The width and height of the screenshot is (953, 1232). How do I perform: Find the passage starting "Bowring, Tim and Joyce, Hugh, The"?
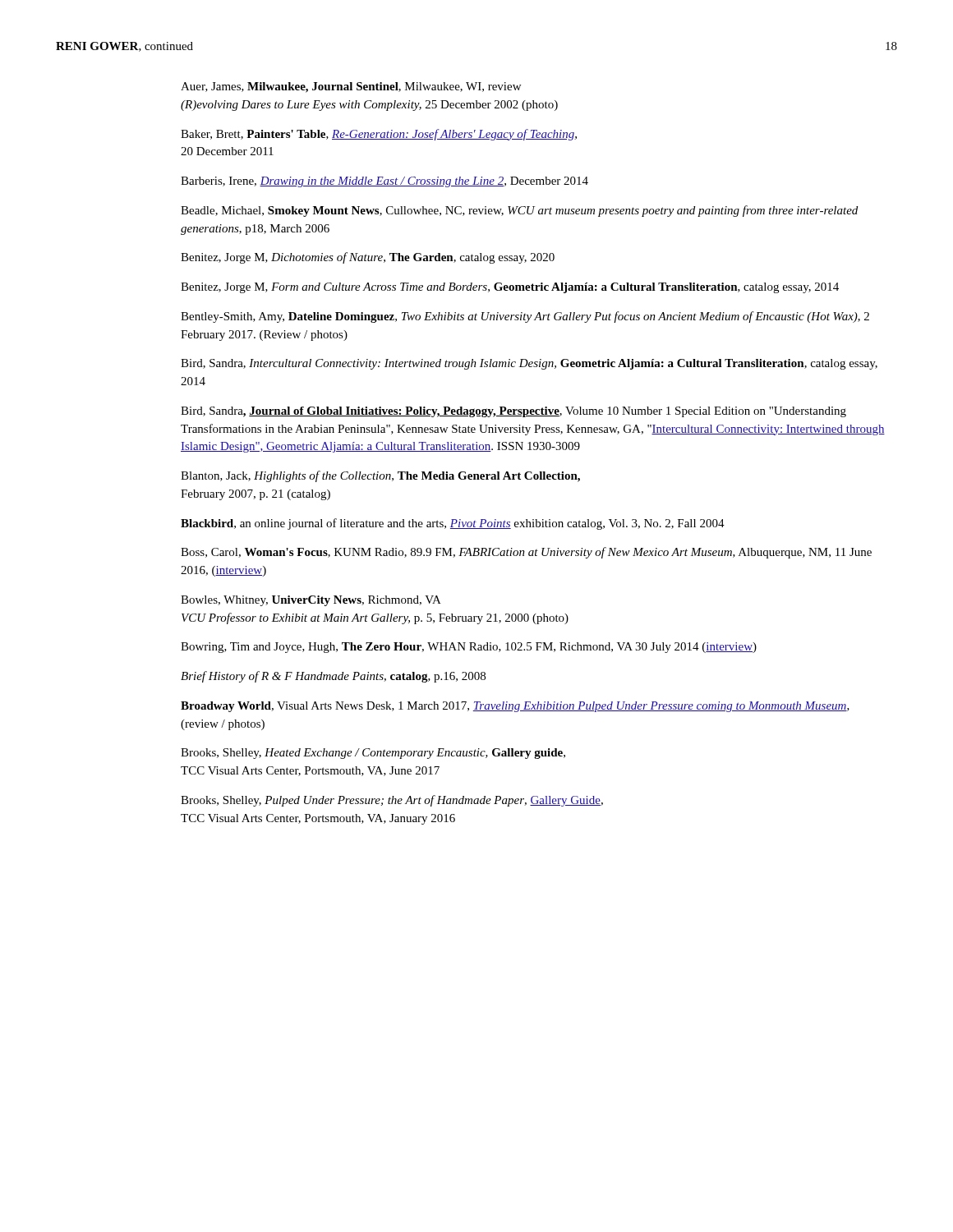click(x=469, y=647)
